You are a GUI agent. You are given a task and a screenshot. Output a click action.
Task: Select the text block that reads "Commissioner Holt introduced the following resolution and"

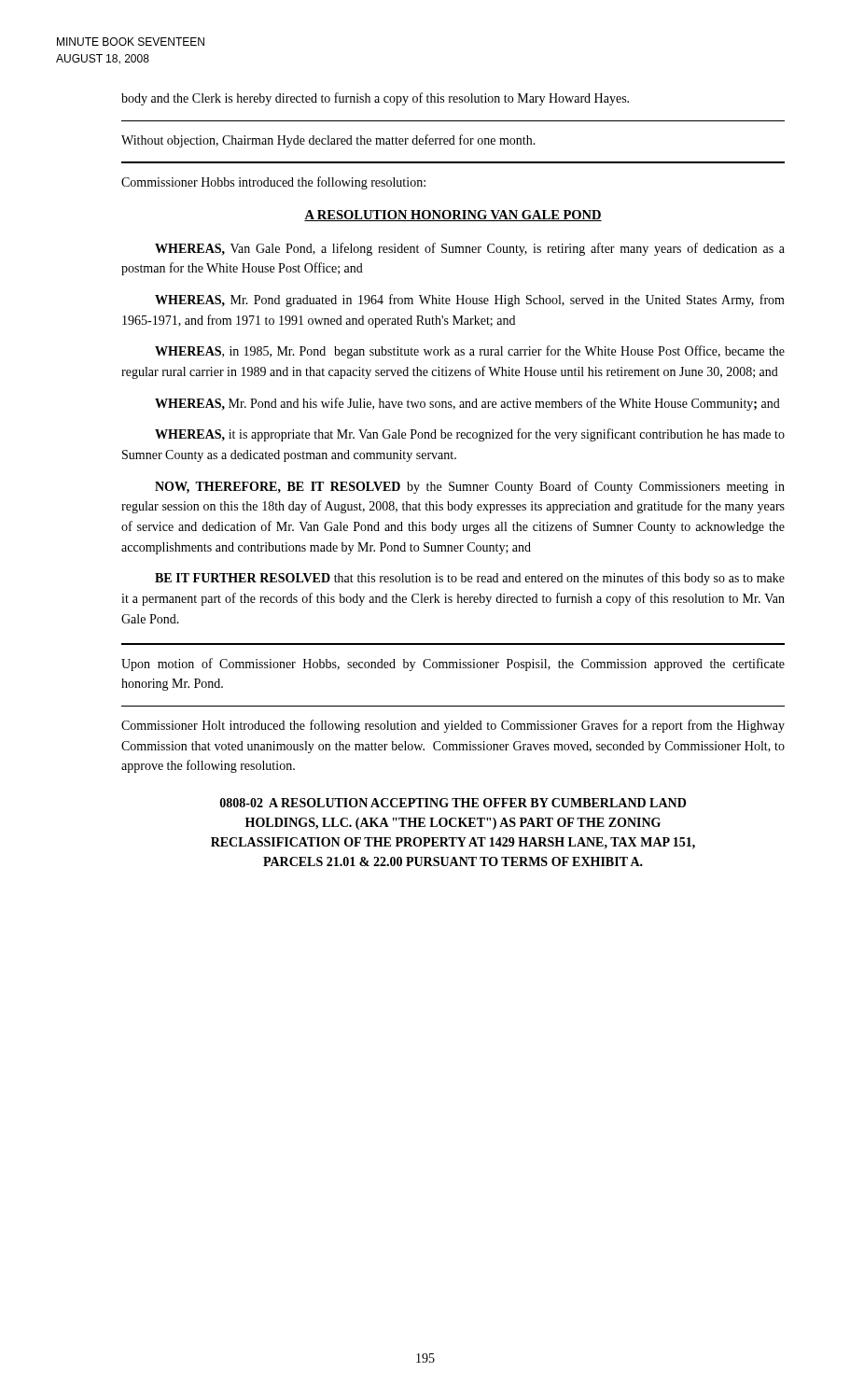coord(453,746)
